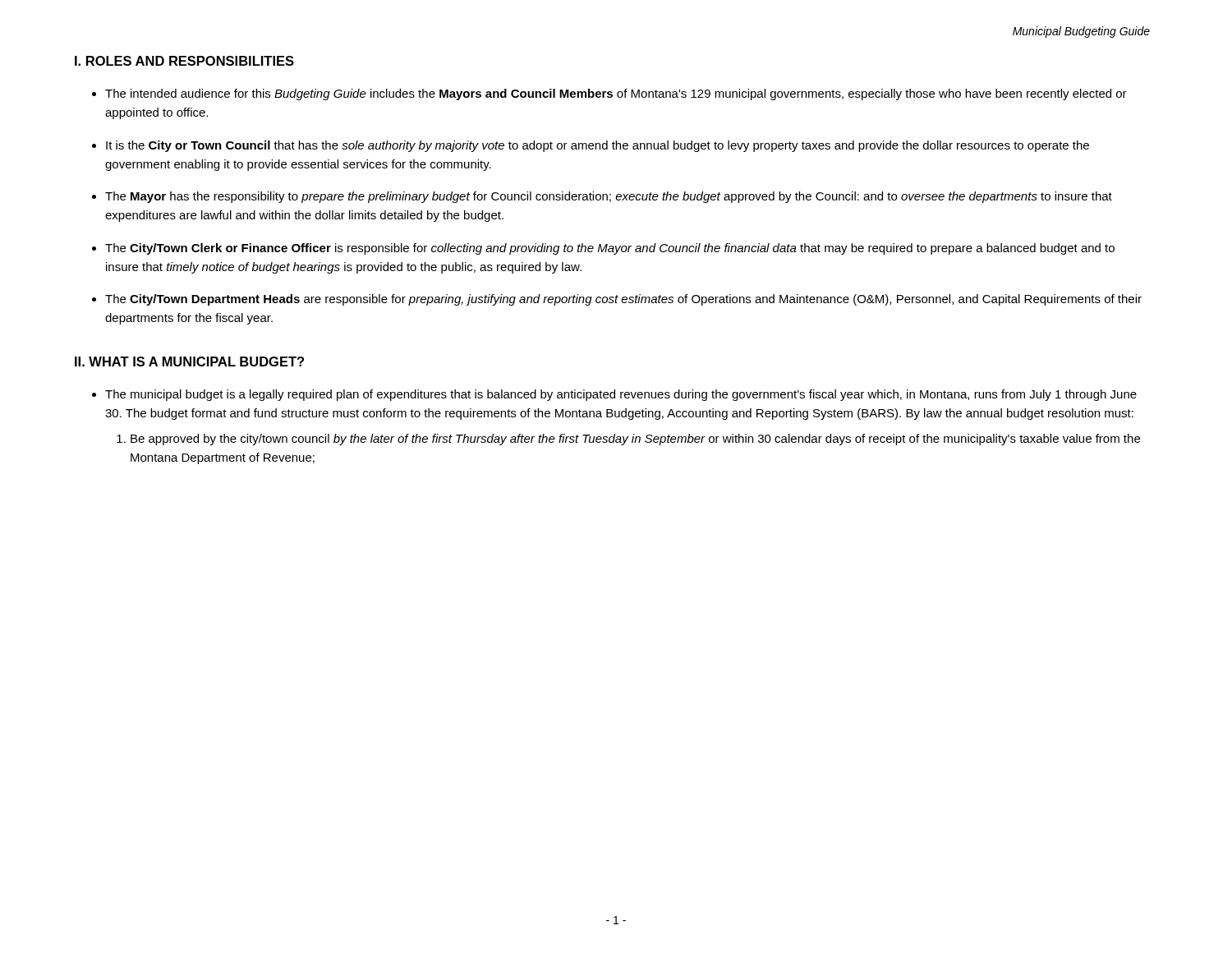The image size is (1232, 953).
Task: Select the text starting "I. ROLES AND RESPONSIBILITIES"
Action: coord(184,61)
